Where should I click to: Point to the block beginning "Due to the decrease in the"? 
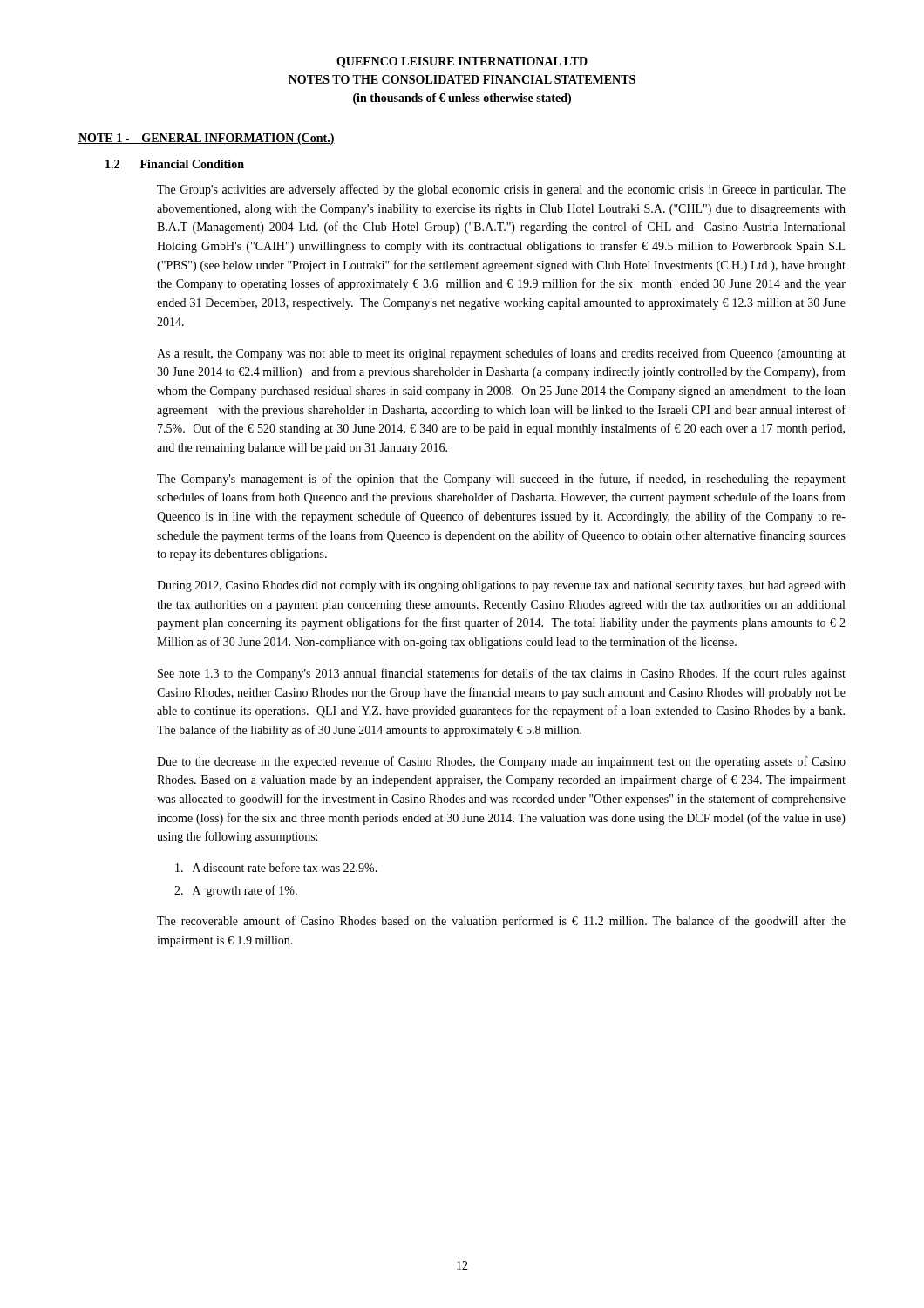(x=501, y=799)
